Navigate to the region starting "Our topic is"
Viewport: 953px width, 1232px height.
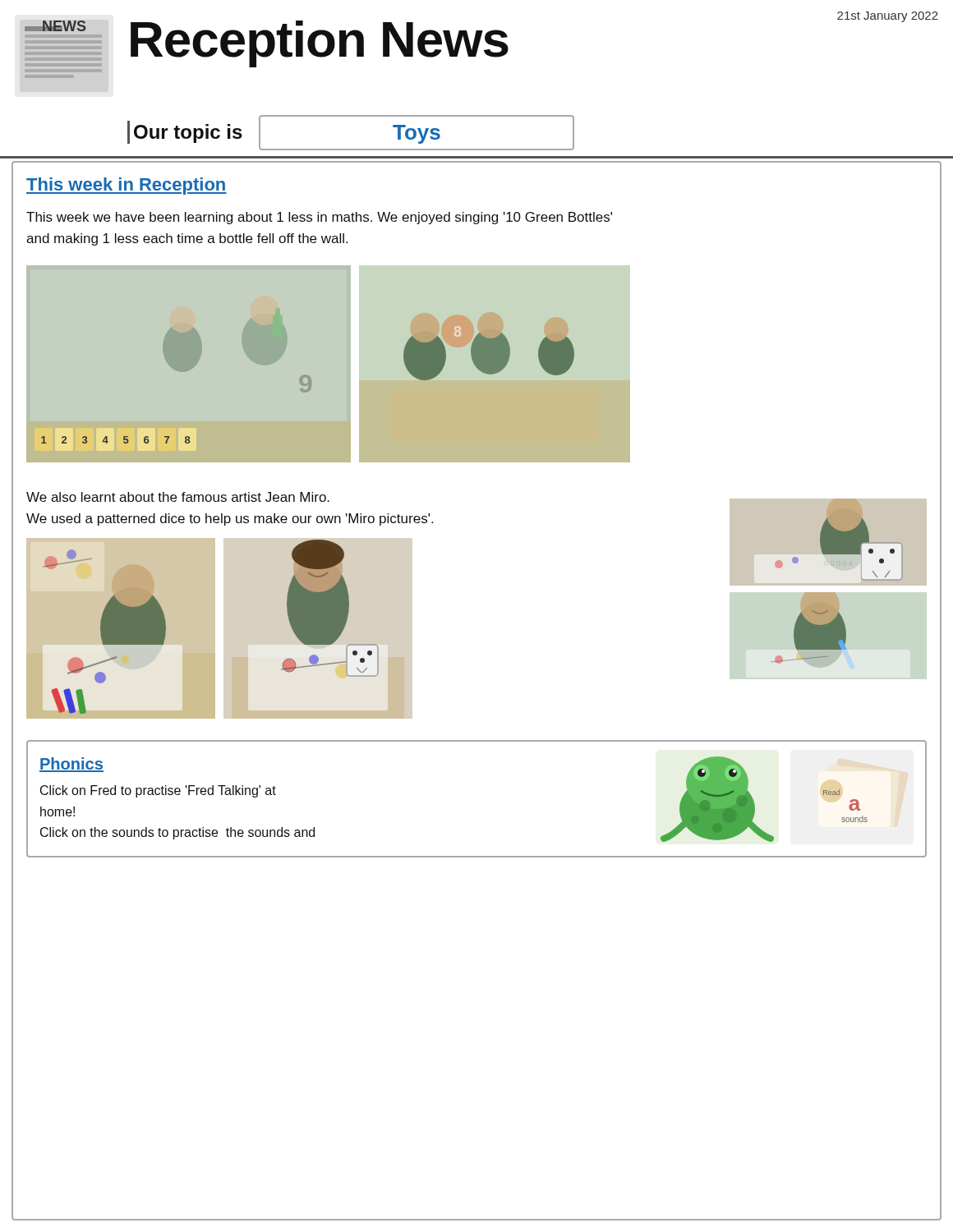(x=188, y=132)
